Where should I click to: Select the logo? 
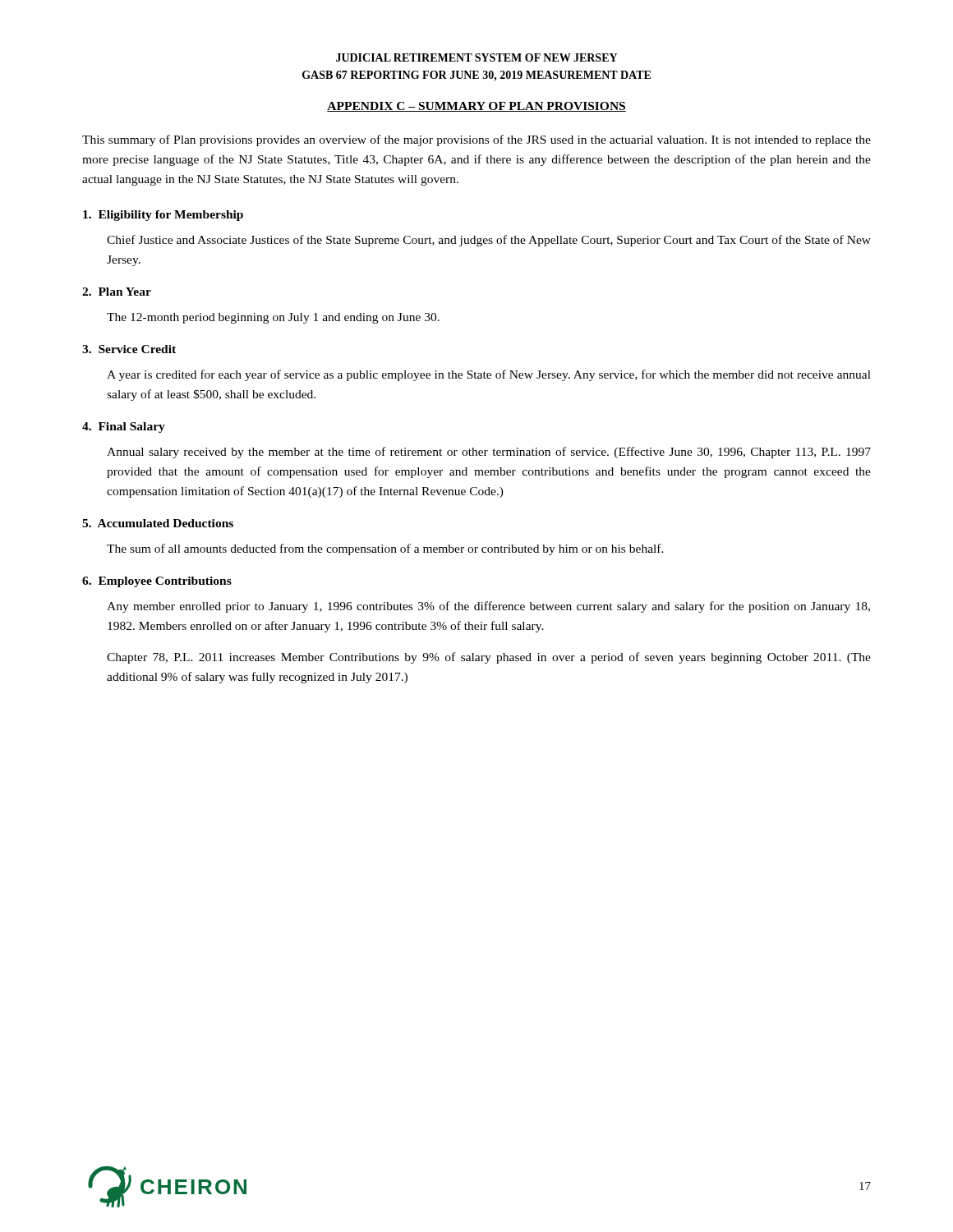tap(173, 1186)
